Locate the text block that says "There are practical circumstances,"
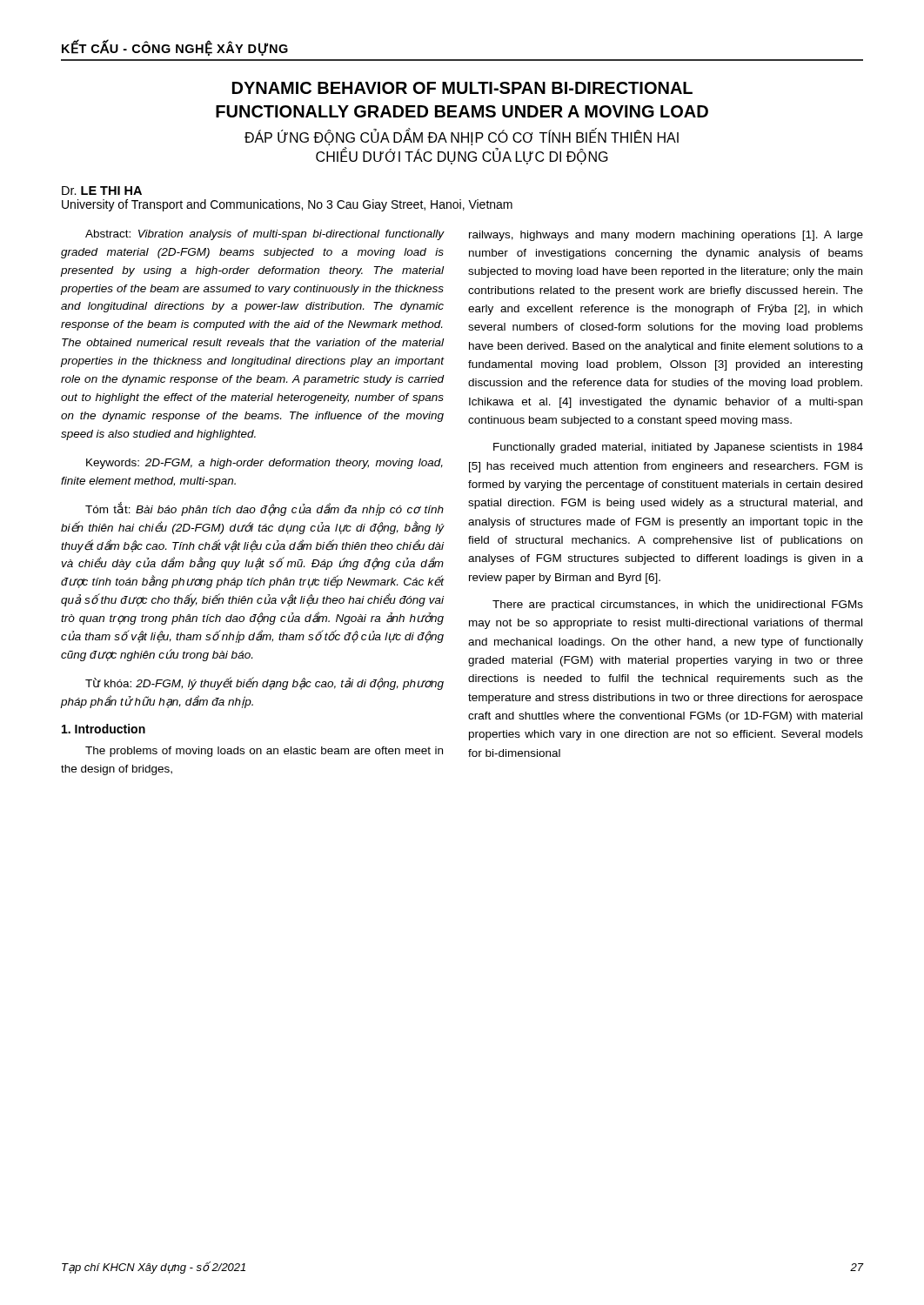The image size is (924, 1305). click(x=666, y=678)
